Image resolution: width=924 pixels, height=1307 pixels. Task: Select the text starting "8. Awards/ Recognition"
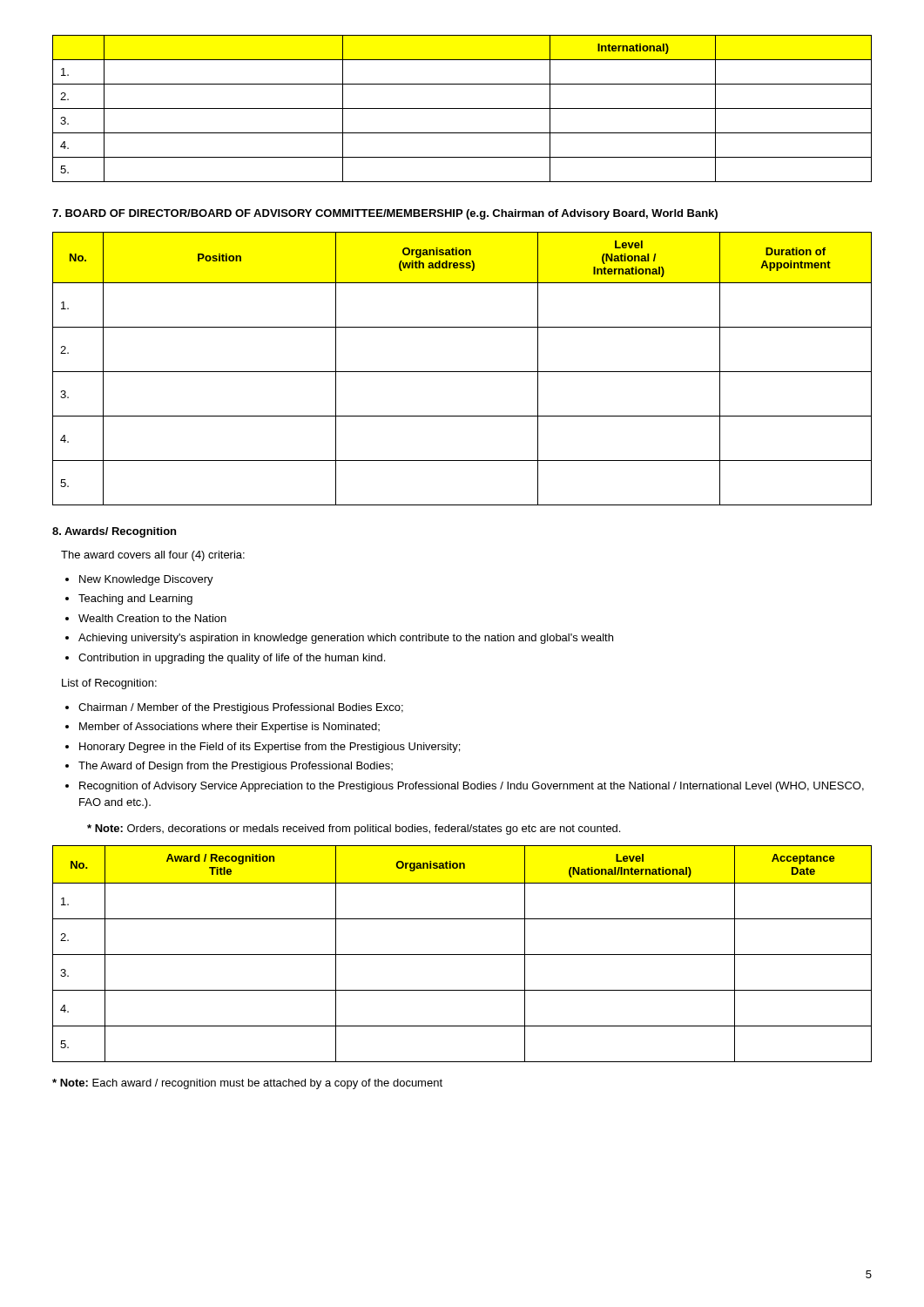point(115,531)
